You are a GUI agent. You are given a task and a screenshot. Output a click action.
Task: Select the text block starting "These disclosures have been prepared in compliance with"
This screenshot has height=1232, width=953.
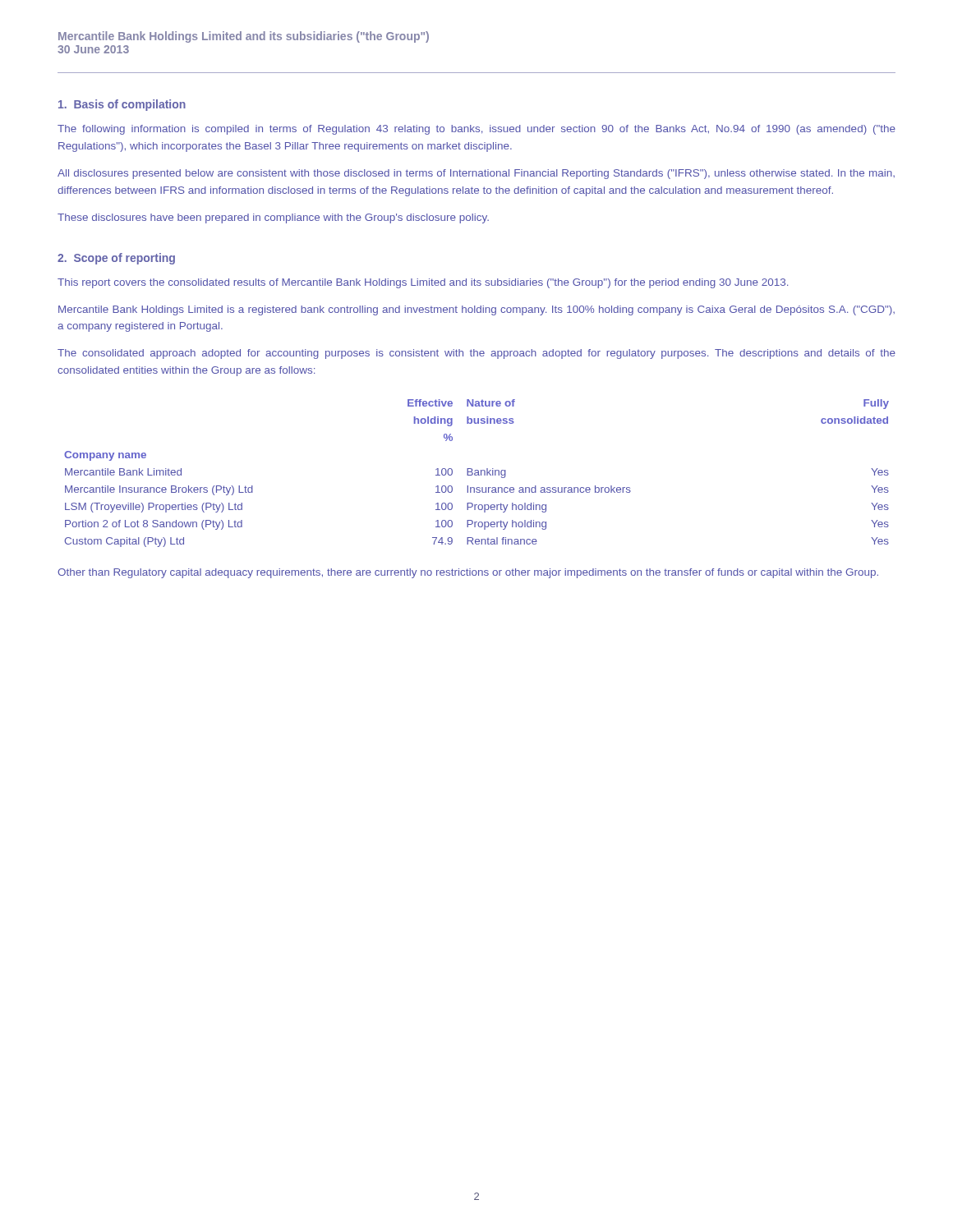(274, 217)
